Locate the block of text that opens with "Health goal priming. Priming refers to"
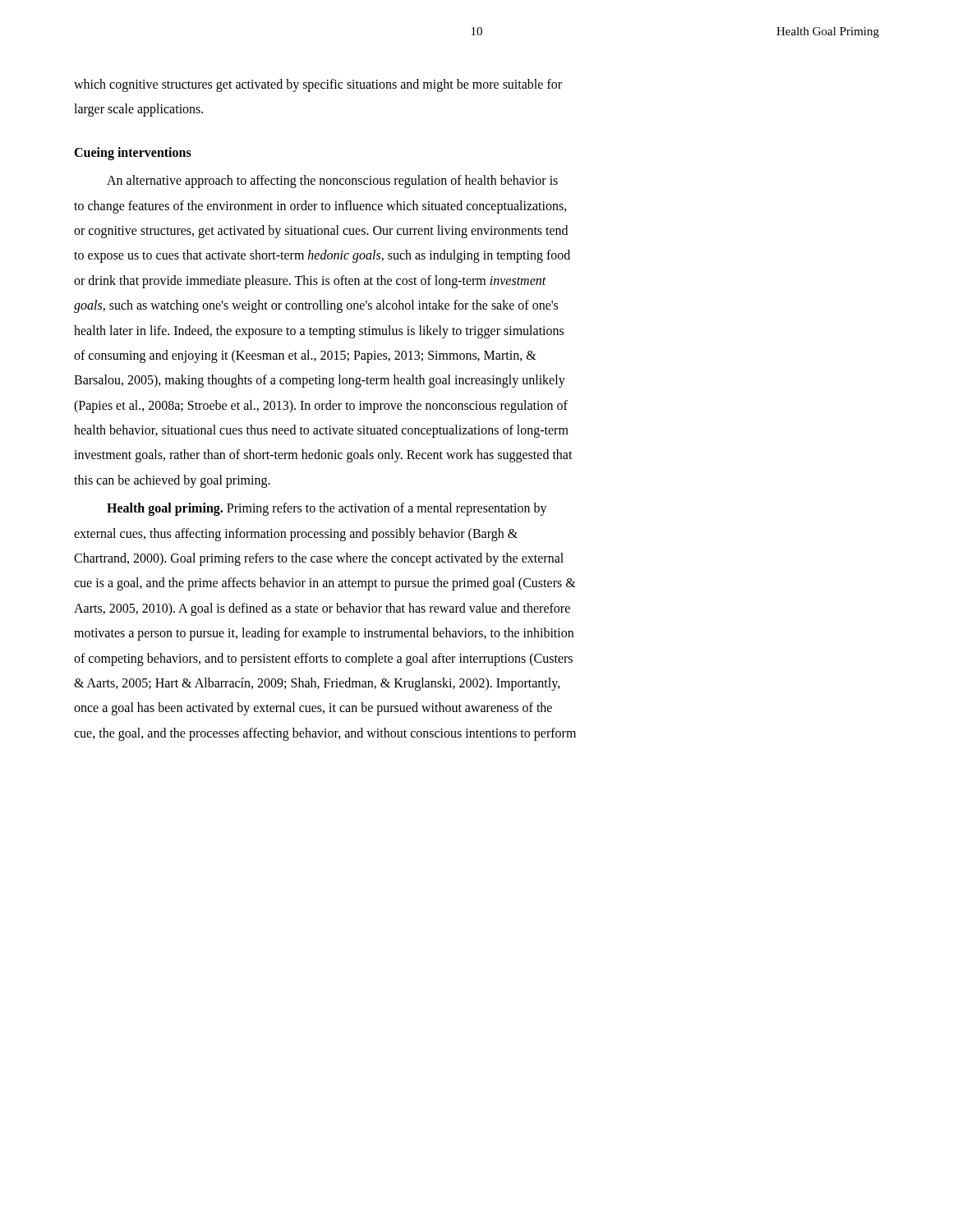The height and width of the screenshot is (1232, 953). point(476,621)
